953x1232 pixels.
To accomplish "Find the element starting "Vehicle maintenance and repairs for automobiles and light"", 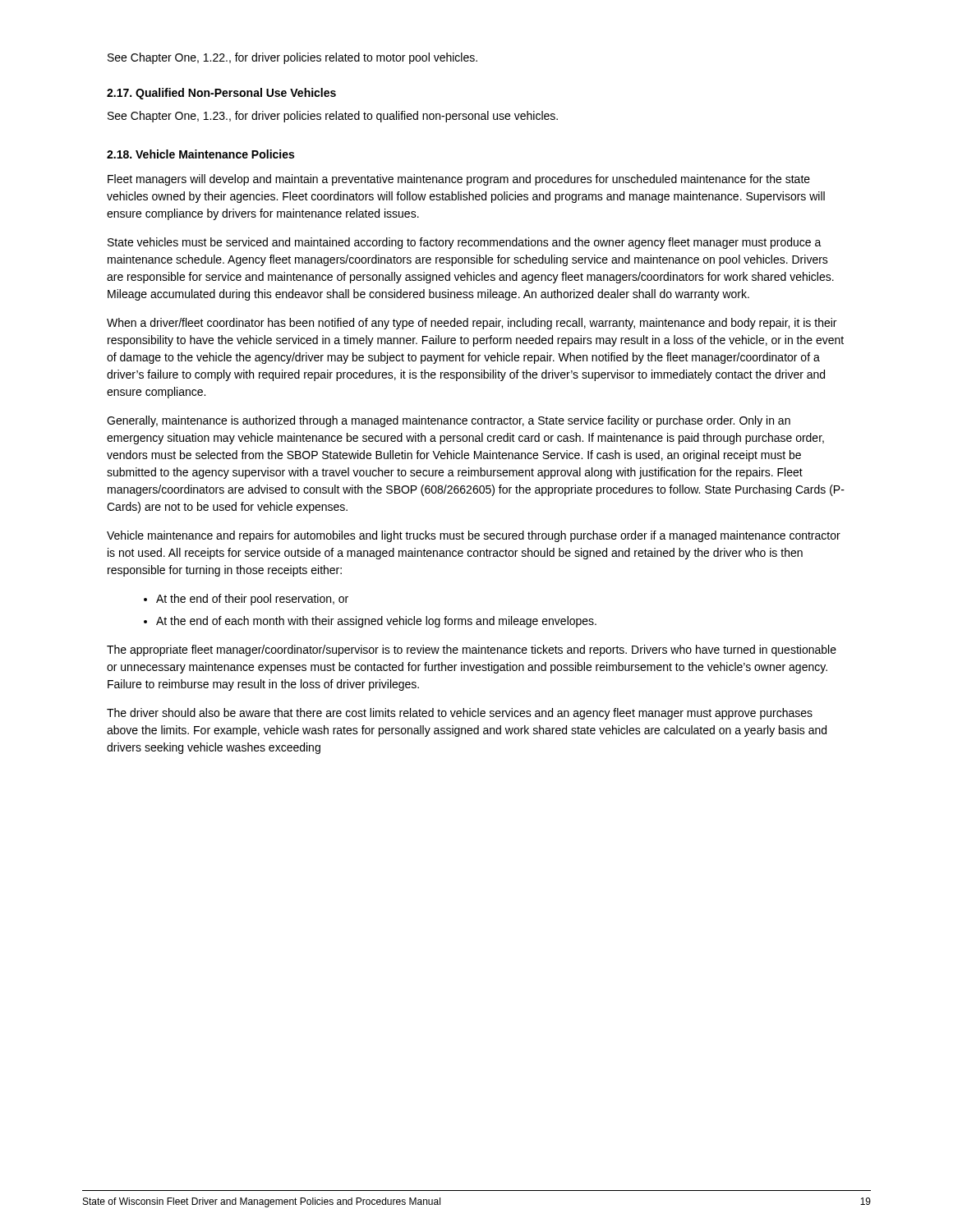I will click(x=476, y=553).
